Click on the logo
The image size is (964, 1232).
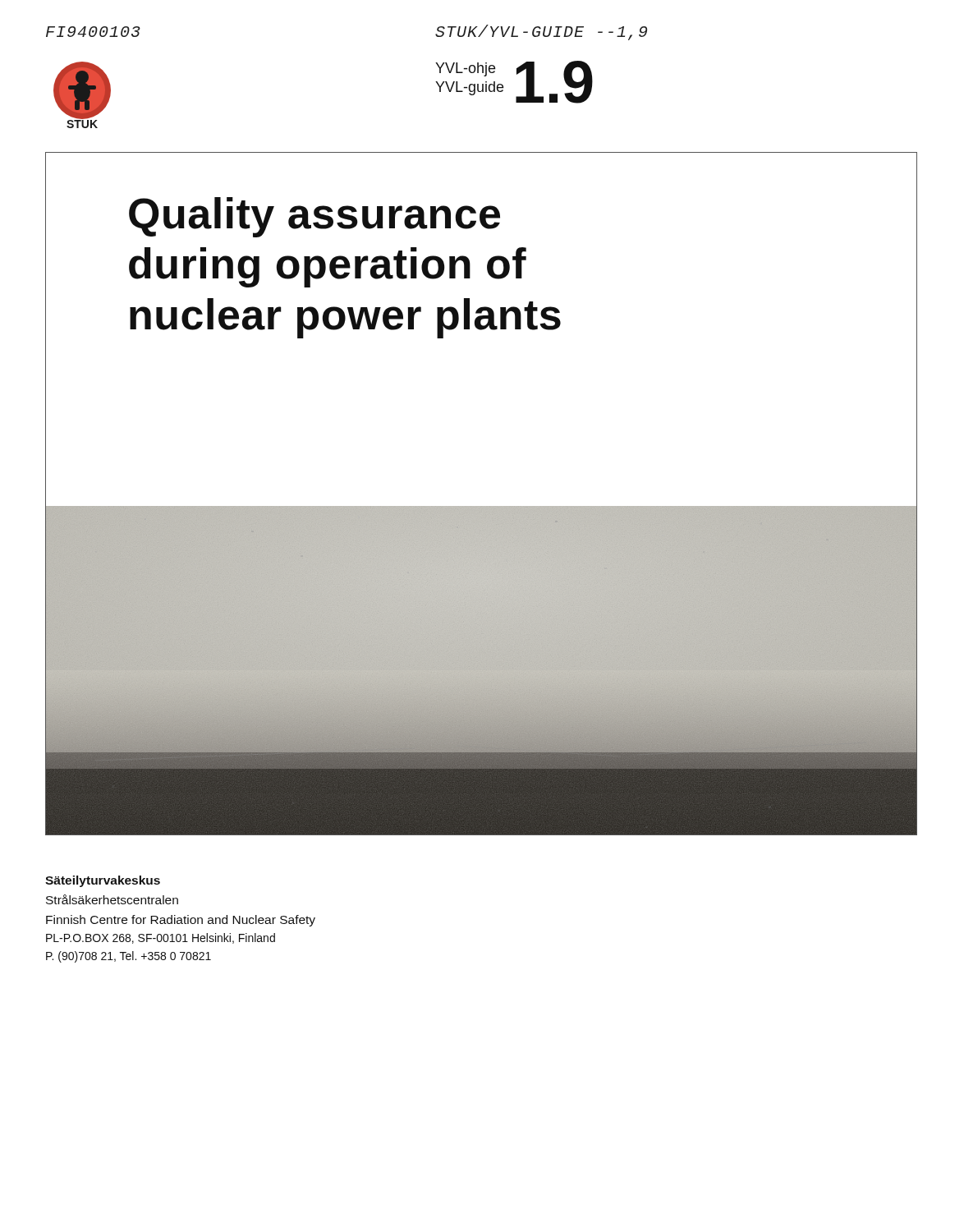[82, 96]
